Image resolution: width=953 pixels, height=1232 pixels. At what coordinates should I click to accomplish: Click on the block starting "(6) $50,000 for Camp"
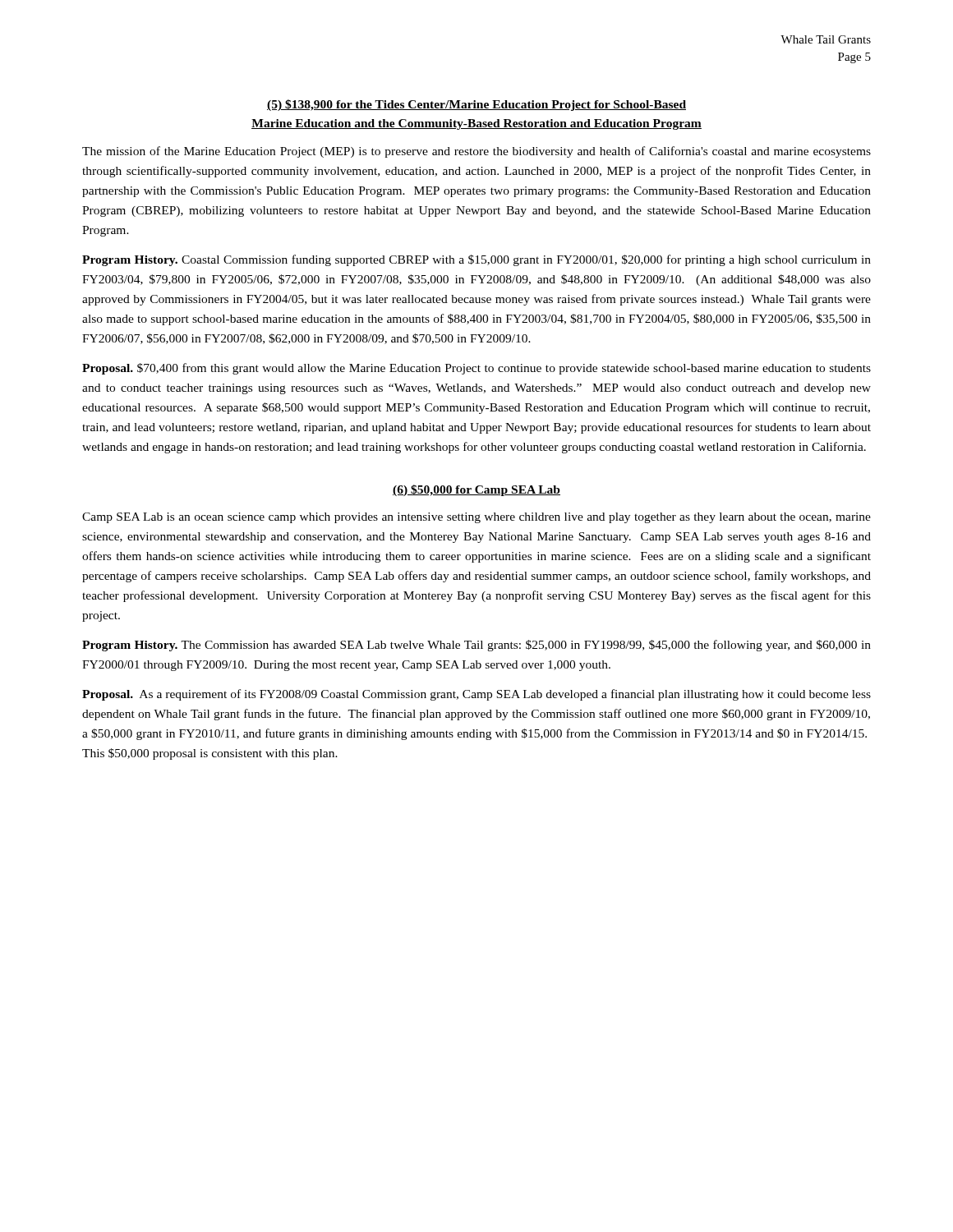pos(476,489)
